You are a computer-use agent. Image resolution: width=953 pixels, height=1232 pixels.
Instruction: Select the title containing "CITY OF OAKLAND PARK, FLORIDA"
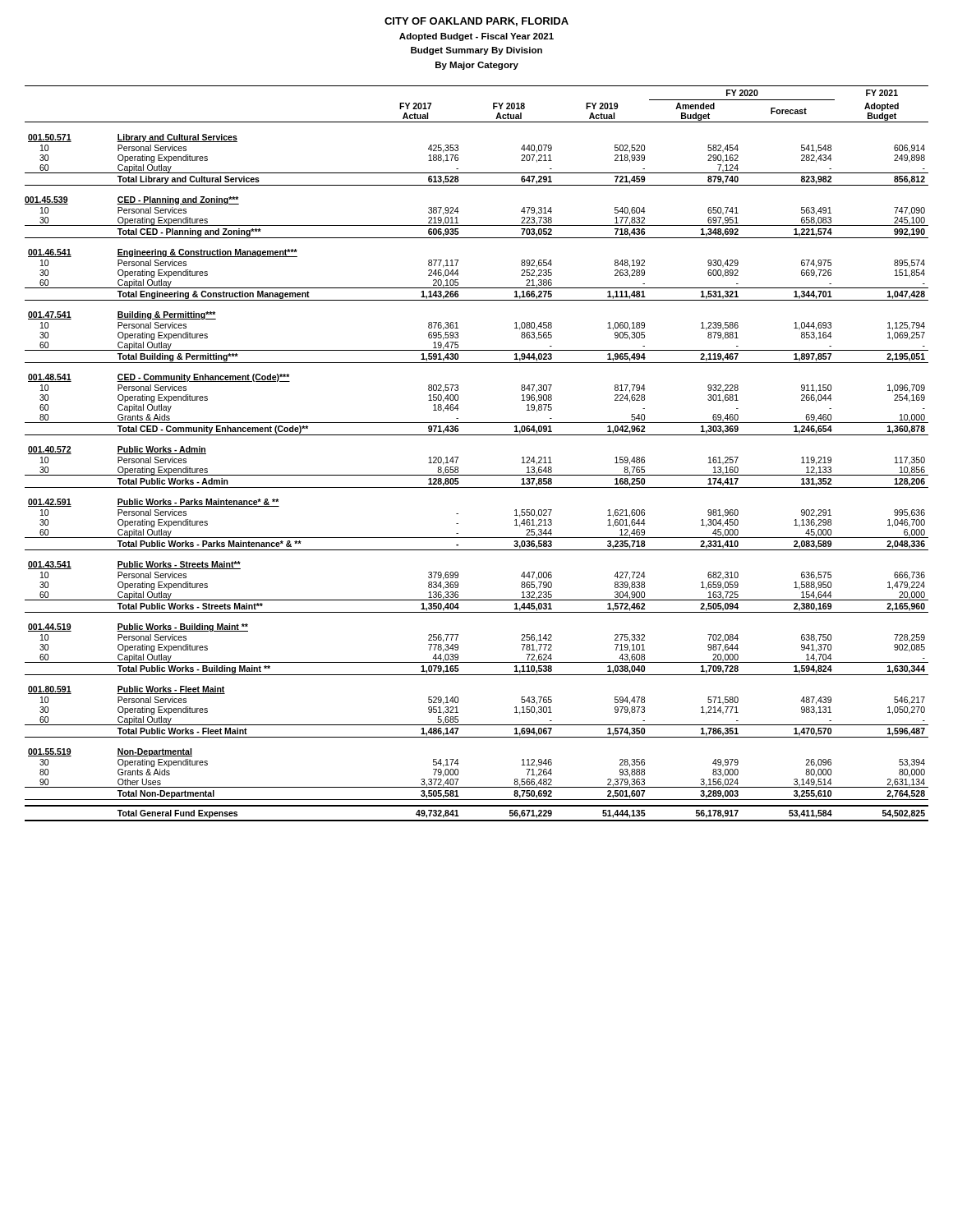click(x=476, y=21)
